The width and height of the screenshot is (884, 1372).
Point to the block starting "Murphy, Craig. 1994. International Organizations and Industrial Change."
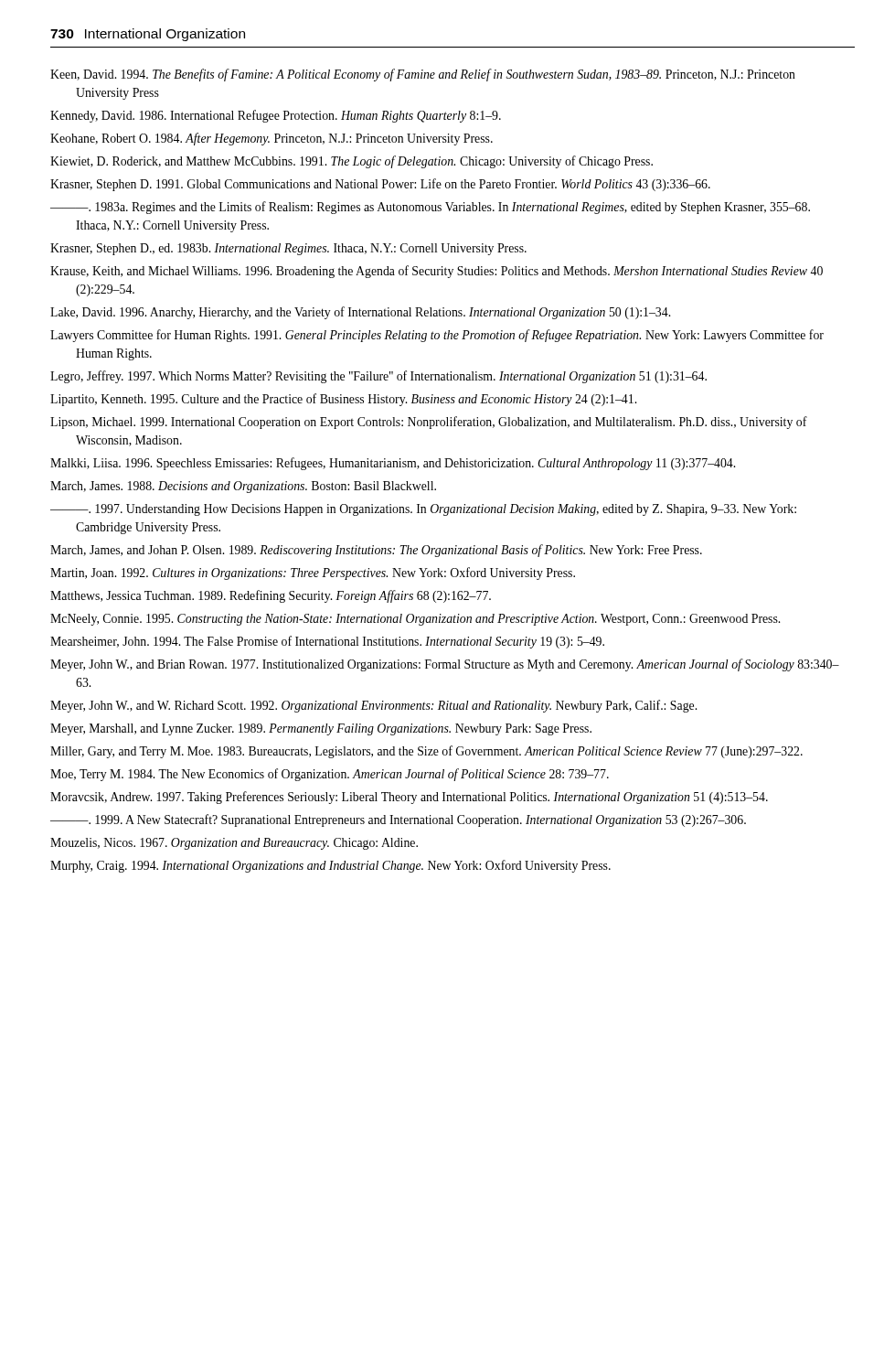pos(331,866)
